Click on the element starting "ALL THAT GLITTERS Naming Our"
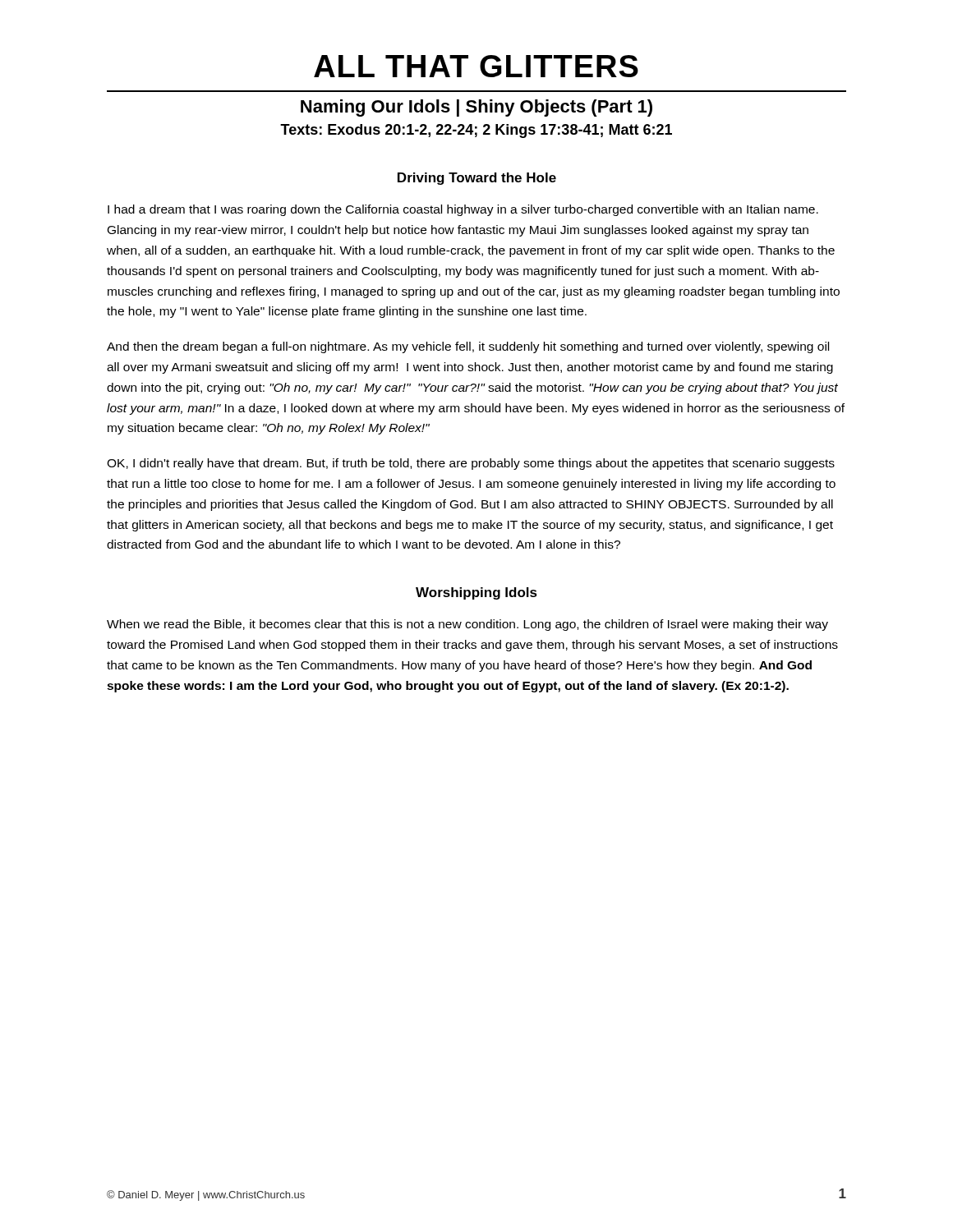Screen dimensions: 1232x953 point(476,95)
